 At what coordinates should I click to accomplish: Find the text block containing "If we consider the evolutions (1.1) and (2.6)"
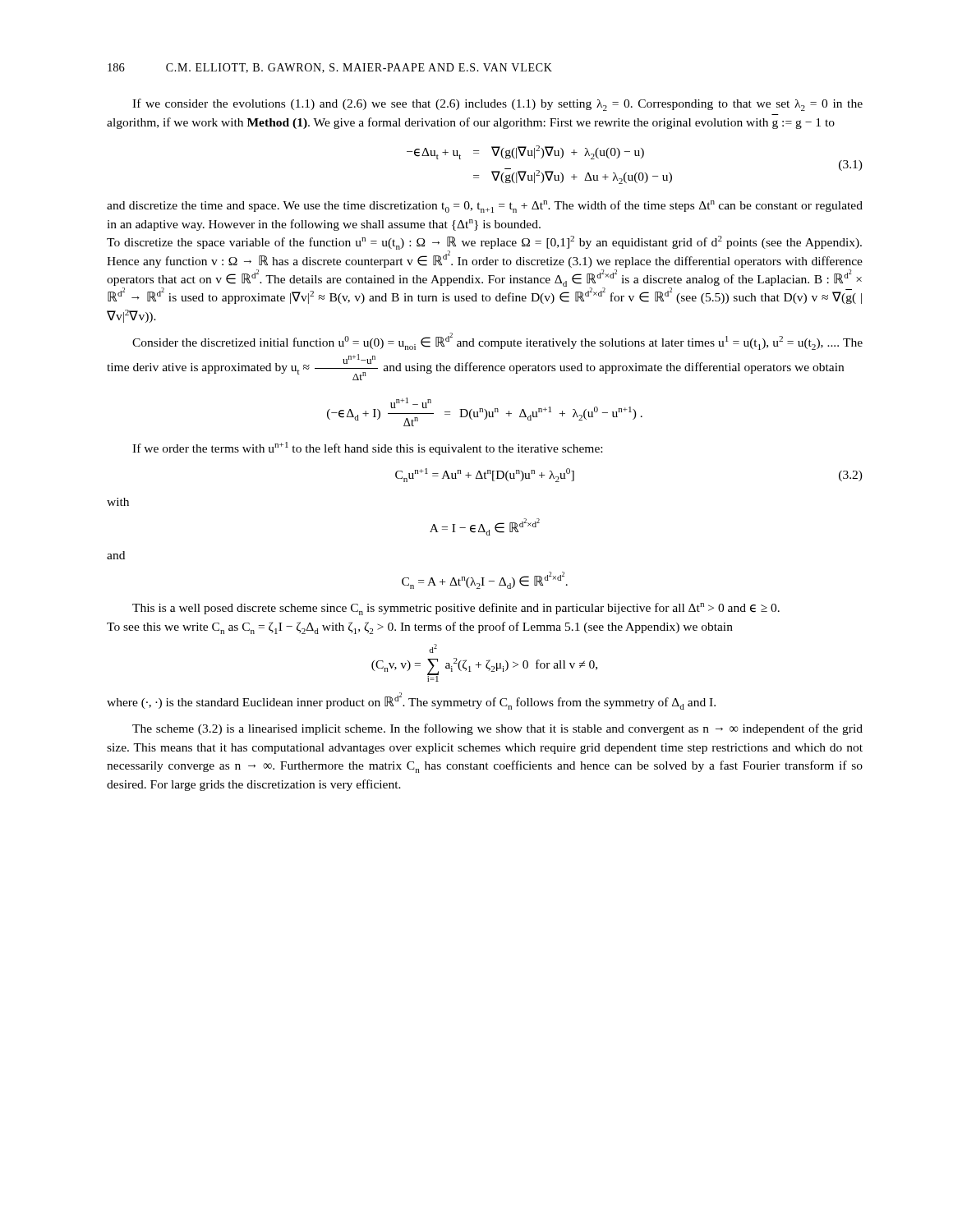tap(485, 113)
